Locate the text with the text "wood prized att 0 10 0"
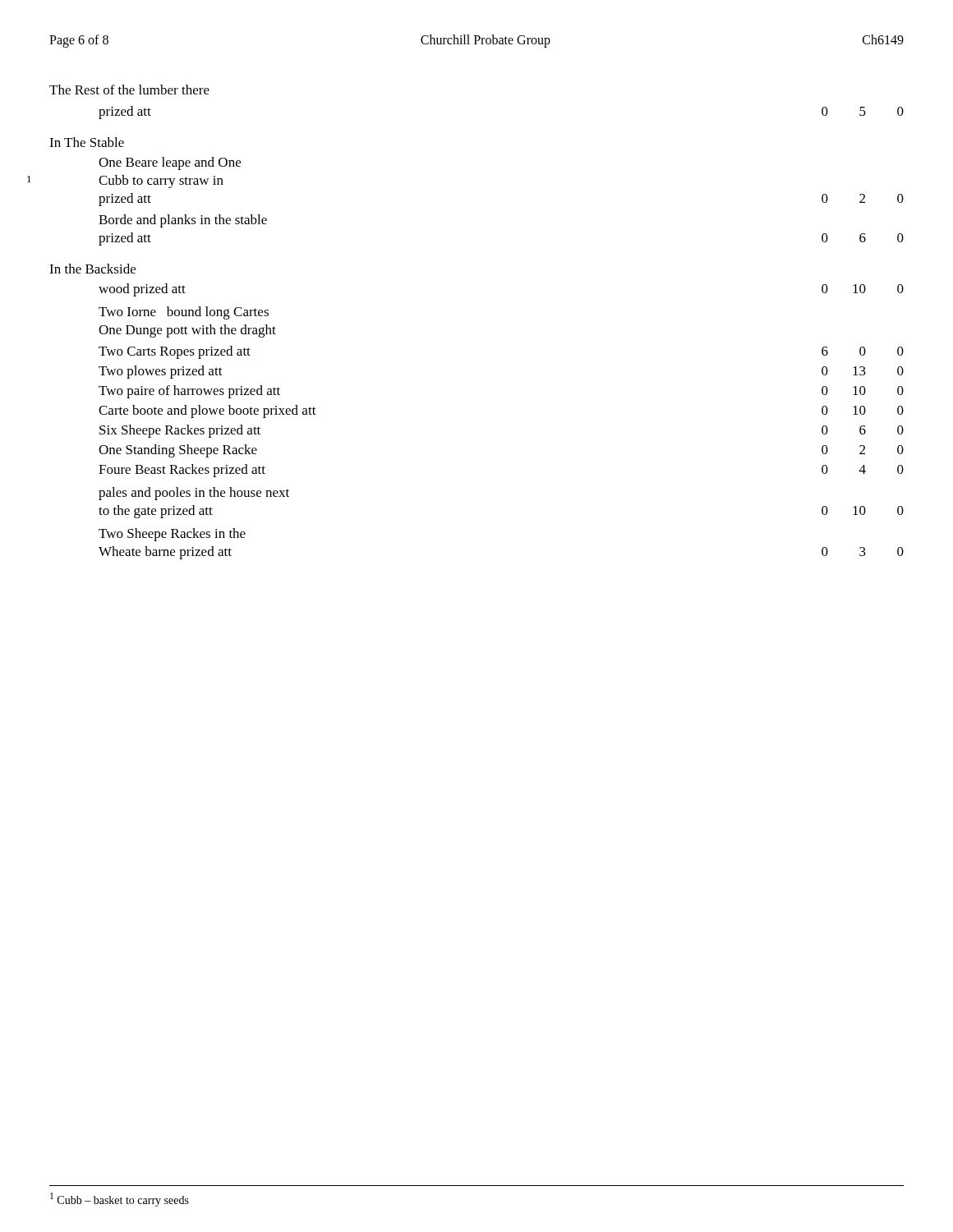 147,290
